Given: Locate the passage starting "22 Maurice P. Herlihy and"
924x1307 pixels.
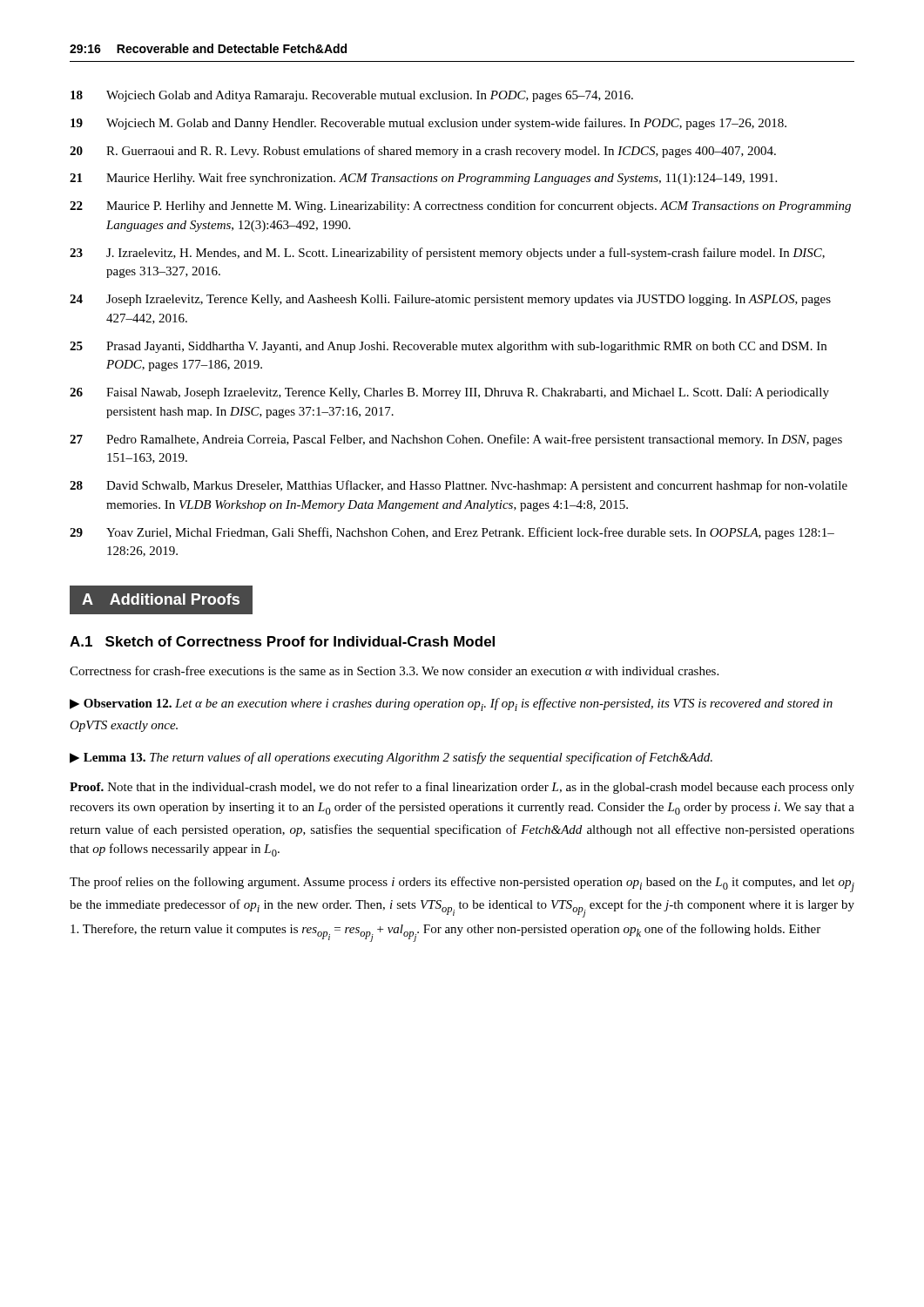Looking at the screenshot, I should [462, 216].
